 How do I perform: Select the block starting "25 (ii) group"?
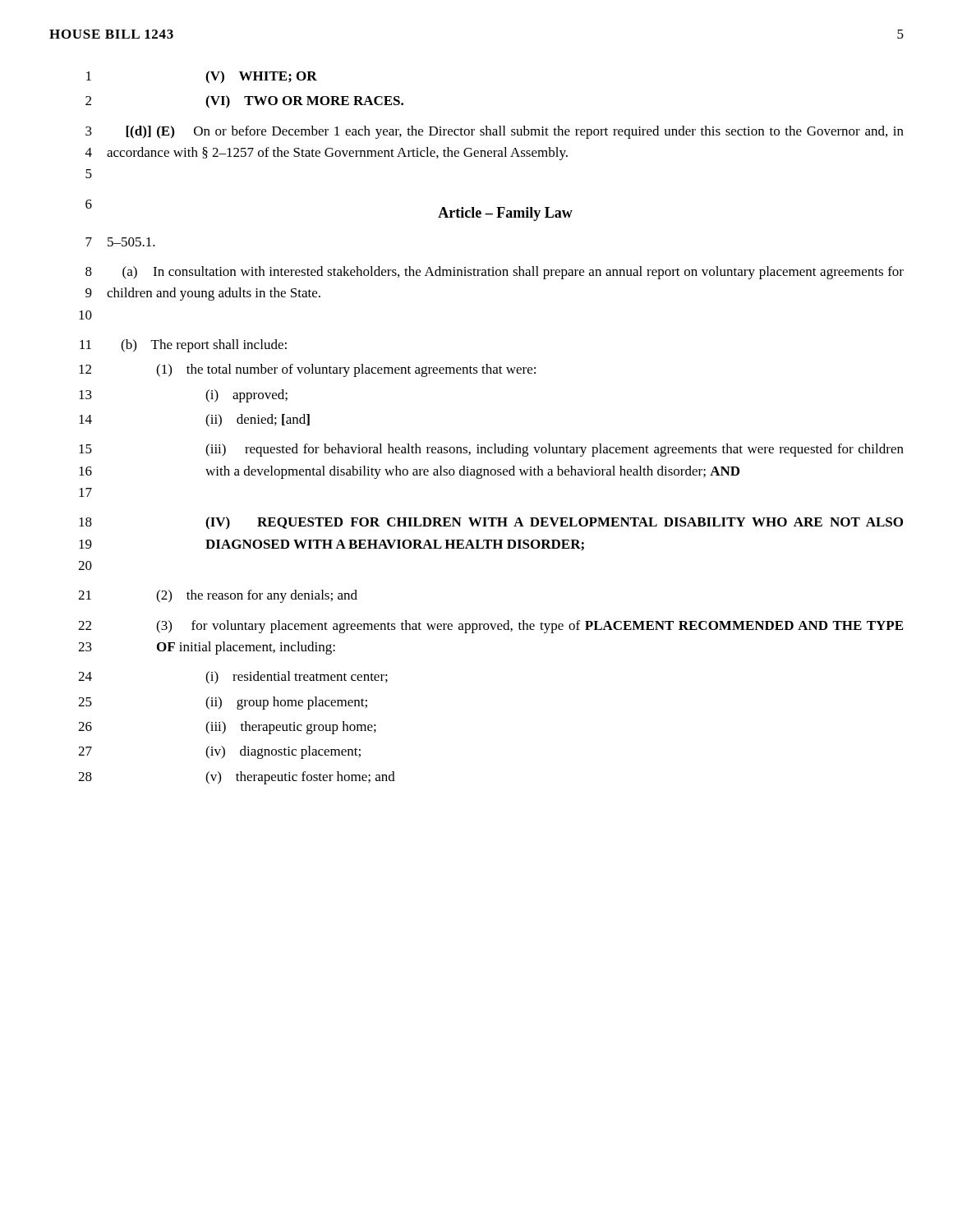point(223,703)
